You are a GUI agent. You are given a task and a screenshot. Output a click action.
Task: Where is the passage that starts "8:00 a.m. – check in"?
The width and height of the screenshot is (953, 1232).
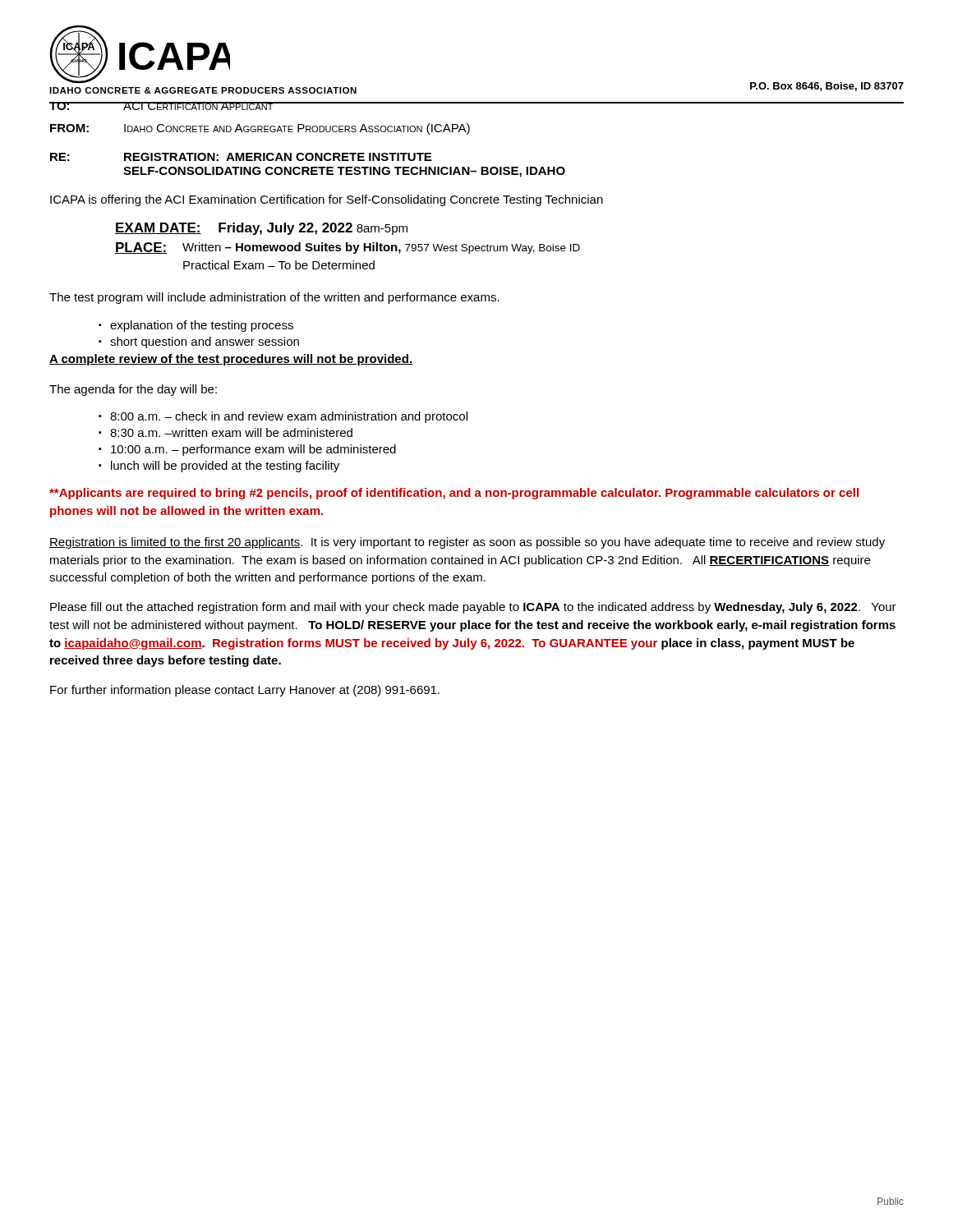pos(289,416)
